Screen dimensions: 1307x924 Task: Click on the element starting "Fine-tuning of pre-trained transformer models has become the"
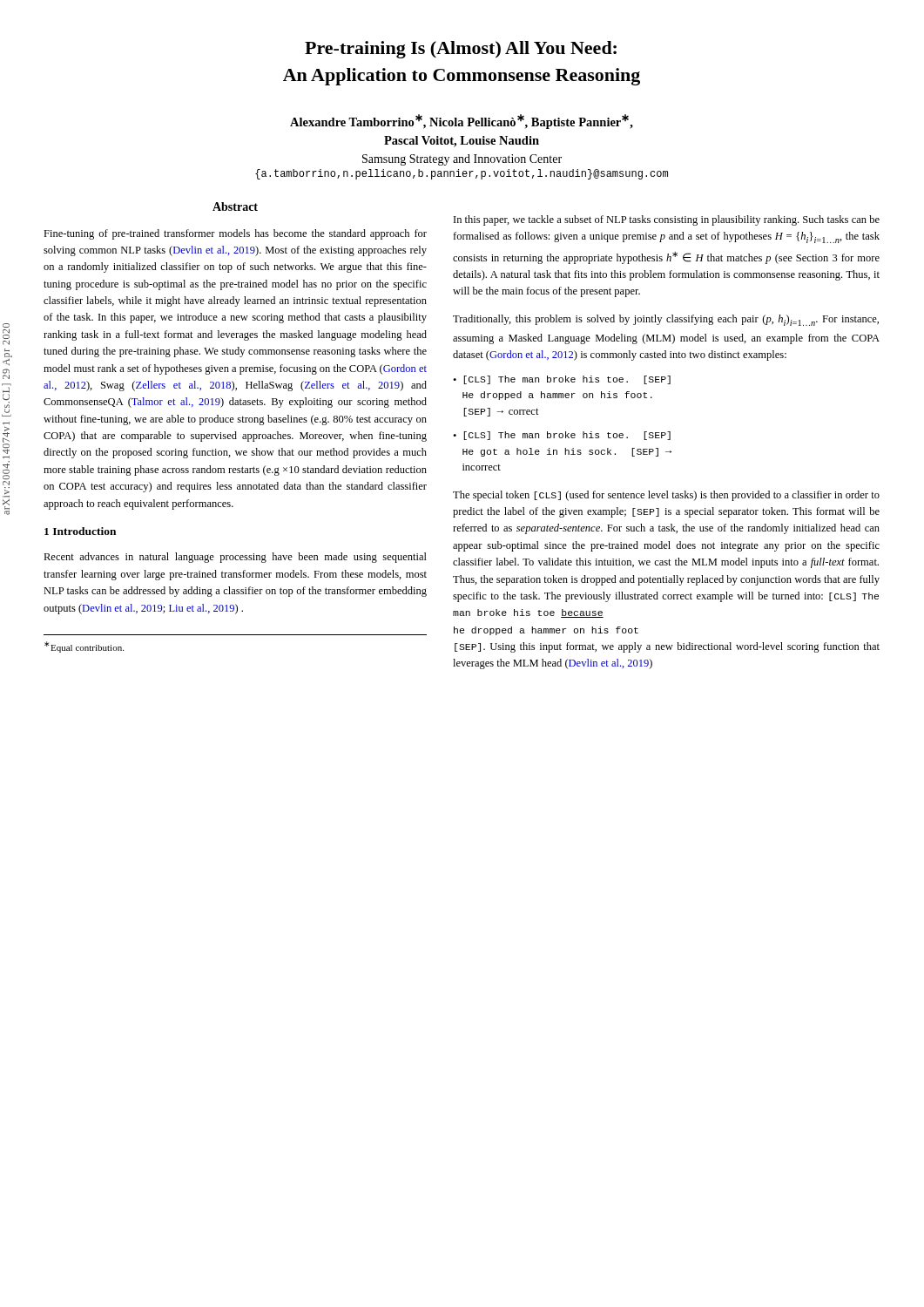[235, 369]
